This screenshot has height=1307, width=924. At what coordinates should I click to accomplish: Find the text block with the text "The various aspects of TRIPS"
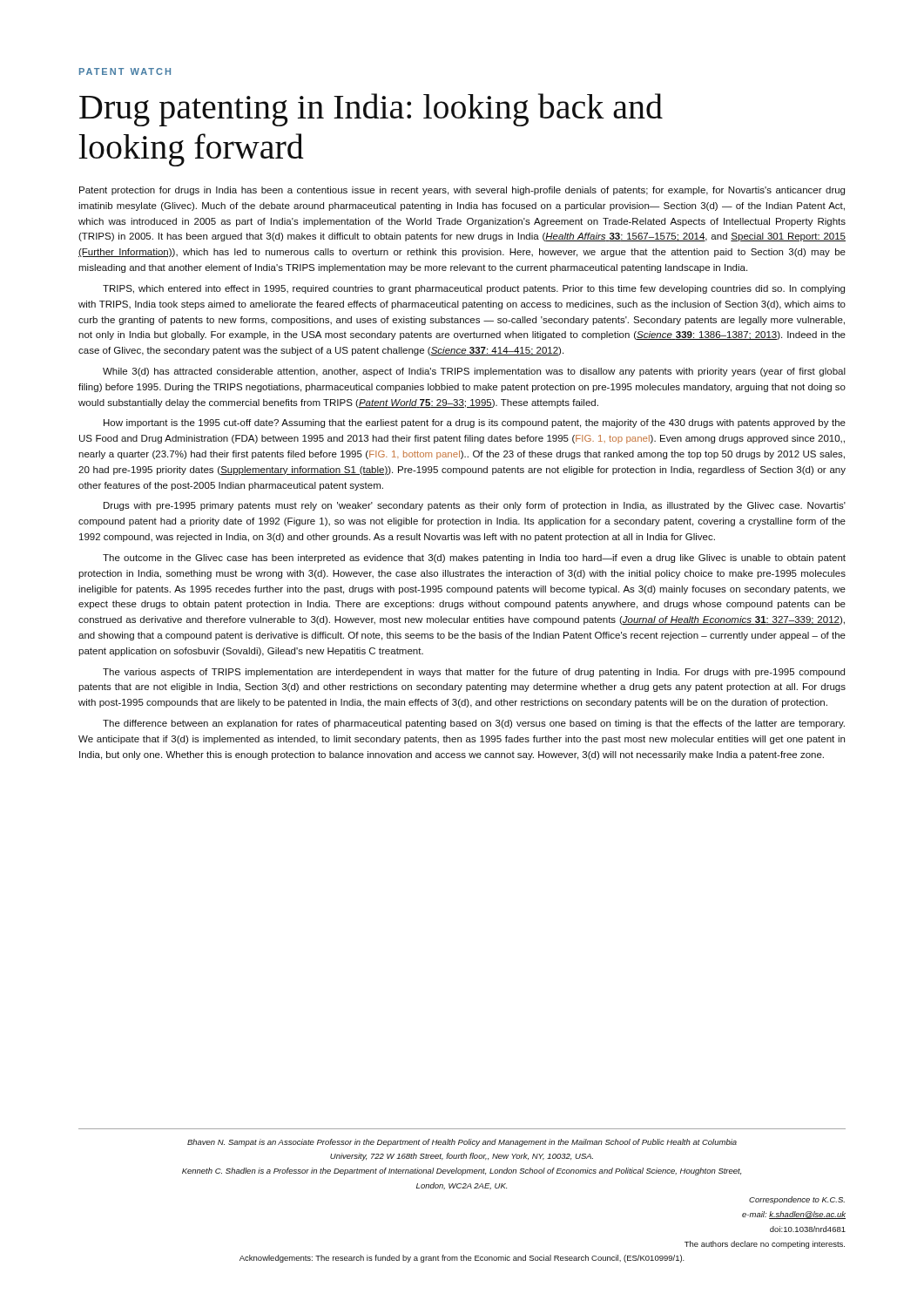tap(462, 688)
